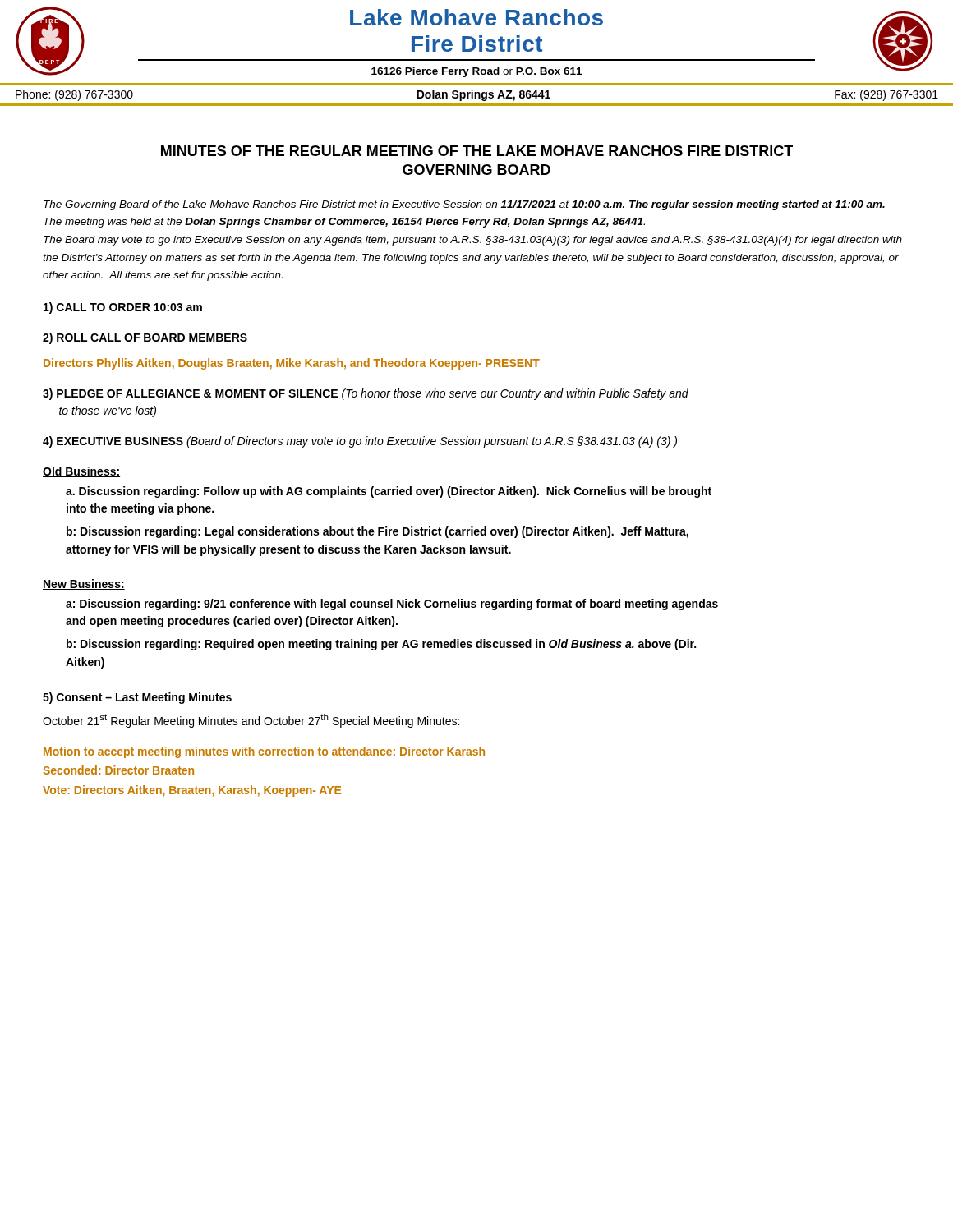The height and width of the screenshot is (1232, 953).
Task: Navigate to the region starting "a. Discussion regarding: Follow up with AG"
Action: (x=389, y=500)
